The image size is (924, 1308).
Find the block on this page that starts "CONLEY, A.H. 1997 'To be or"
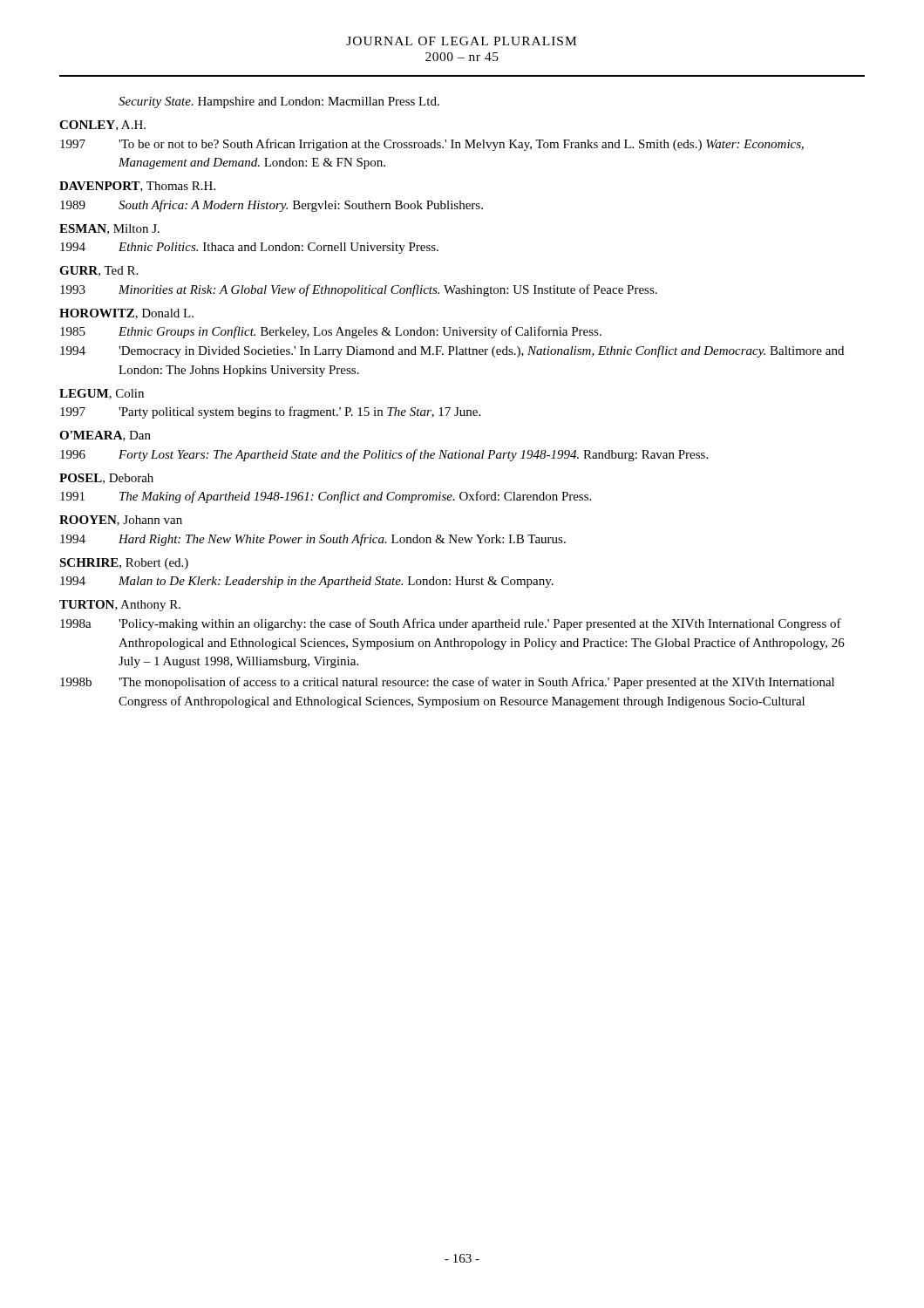coord(462,144)
